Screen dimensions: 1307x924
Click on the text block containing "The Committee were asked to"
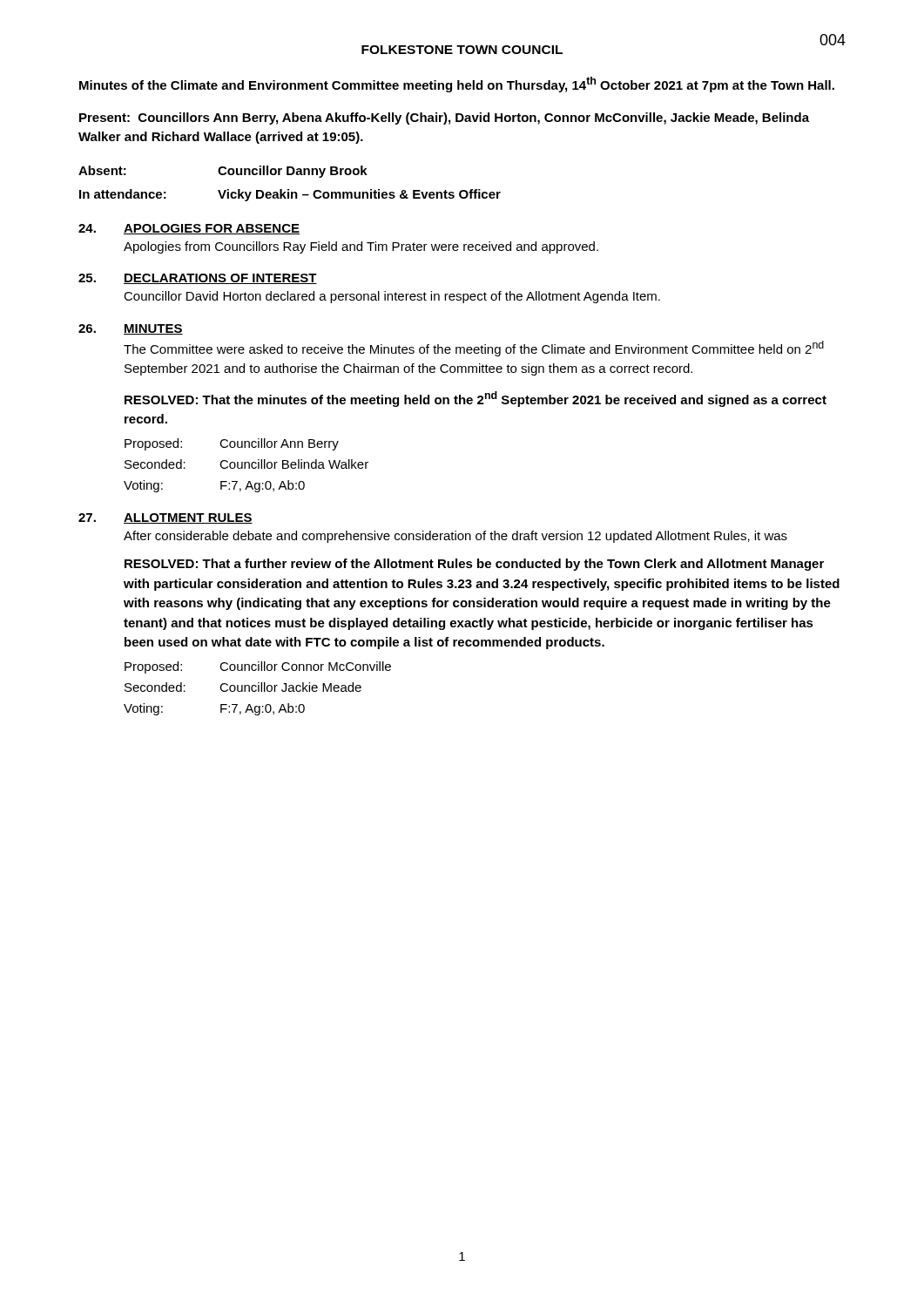click(x=474, y=357)
